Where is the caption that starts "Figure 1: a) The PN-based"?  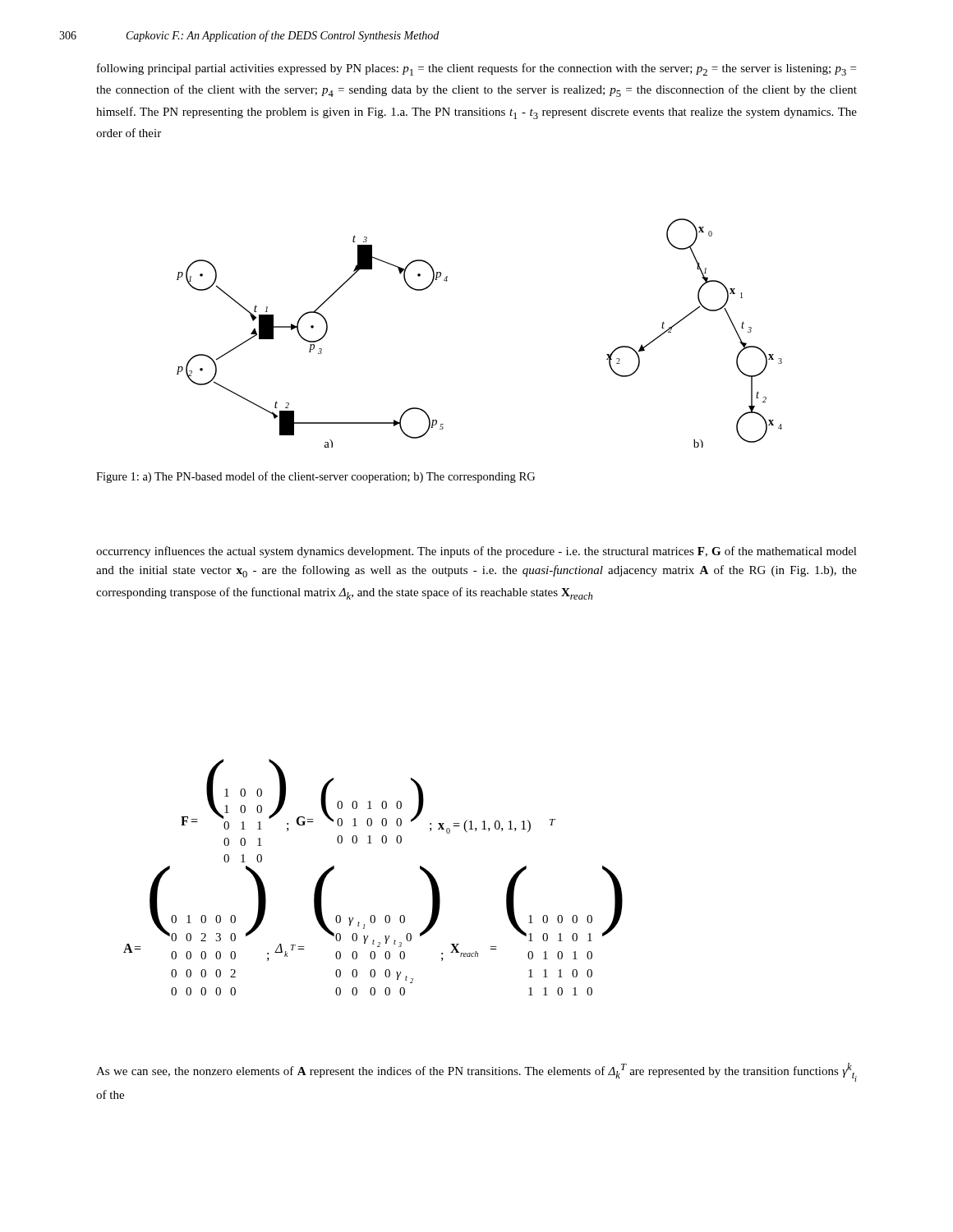click(316, 476)
